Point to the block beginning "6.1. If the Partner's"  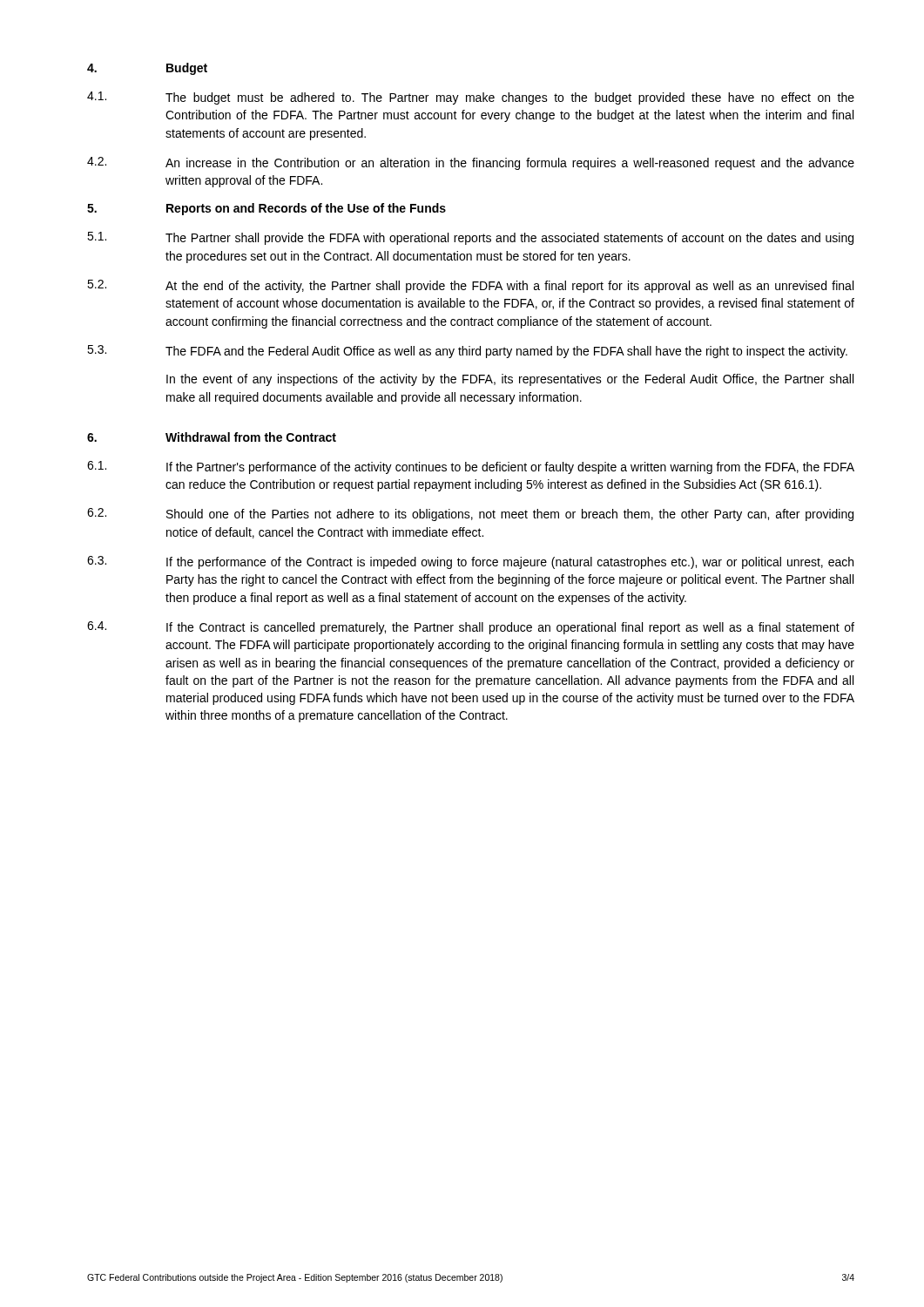click(x=471, y=476)
